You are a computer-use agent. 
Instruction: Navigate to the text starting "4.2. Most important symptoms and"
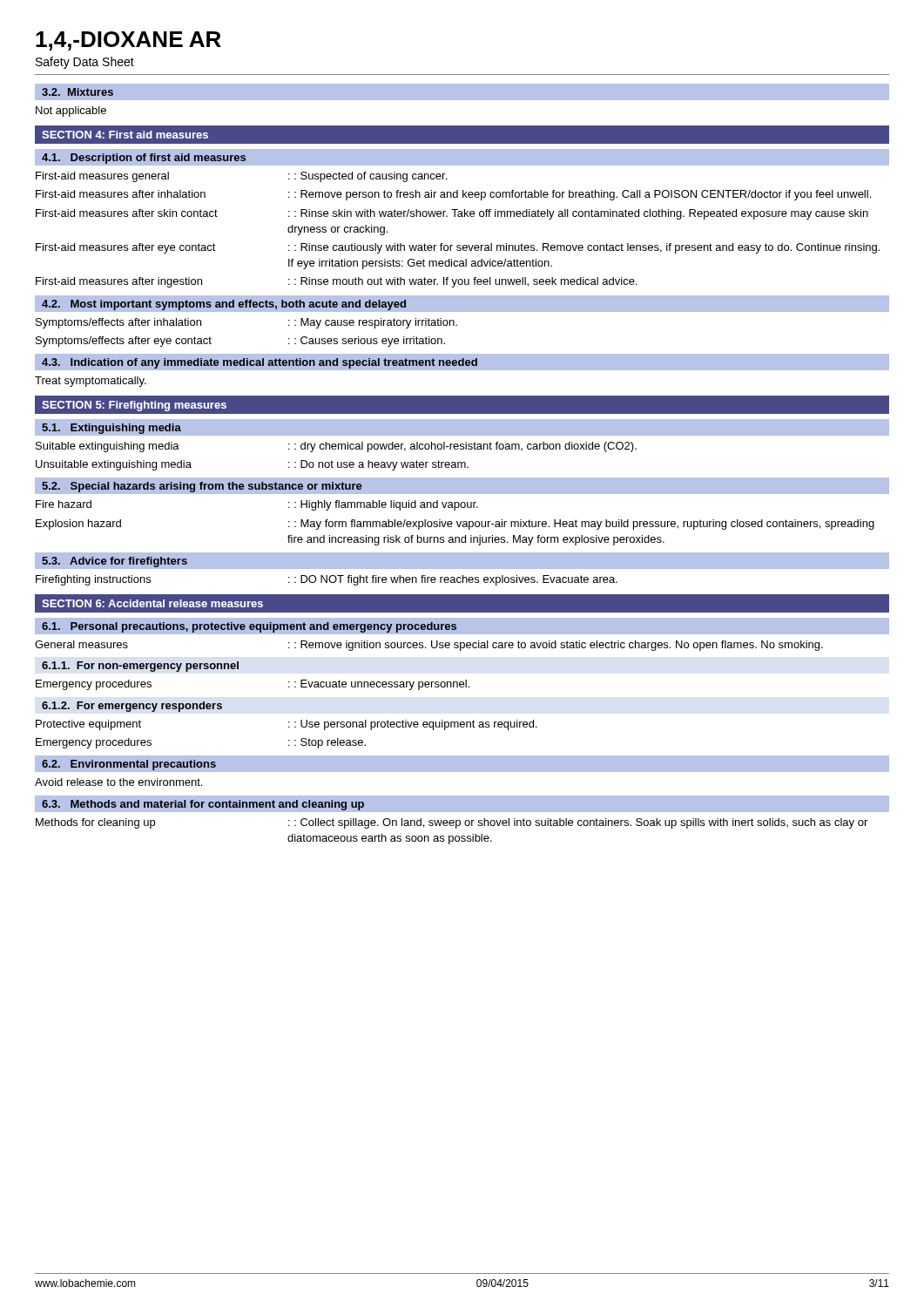coord(224,303)
